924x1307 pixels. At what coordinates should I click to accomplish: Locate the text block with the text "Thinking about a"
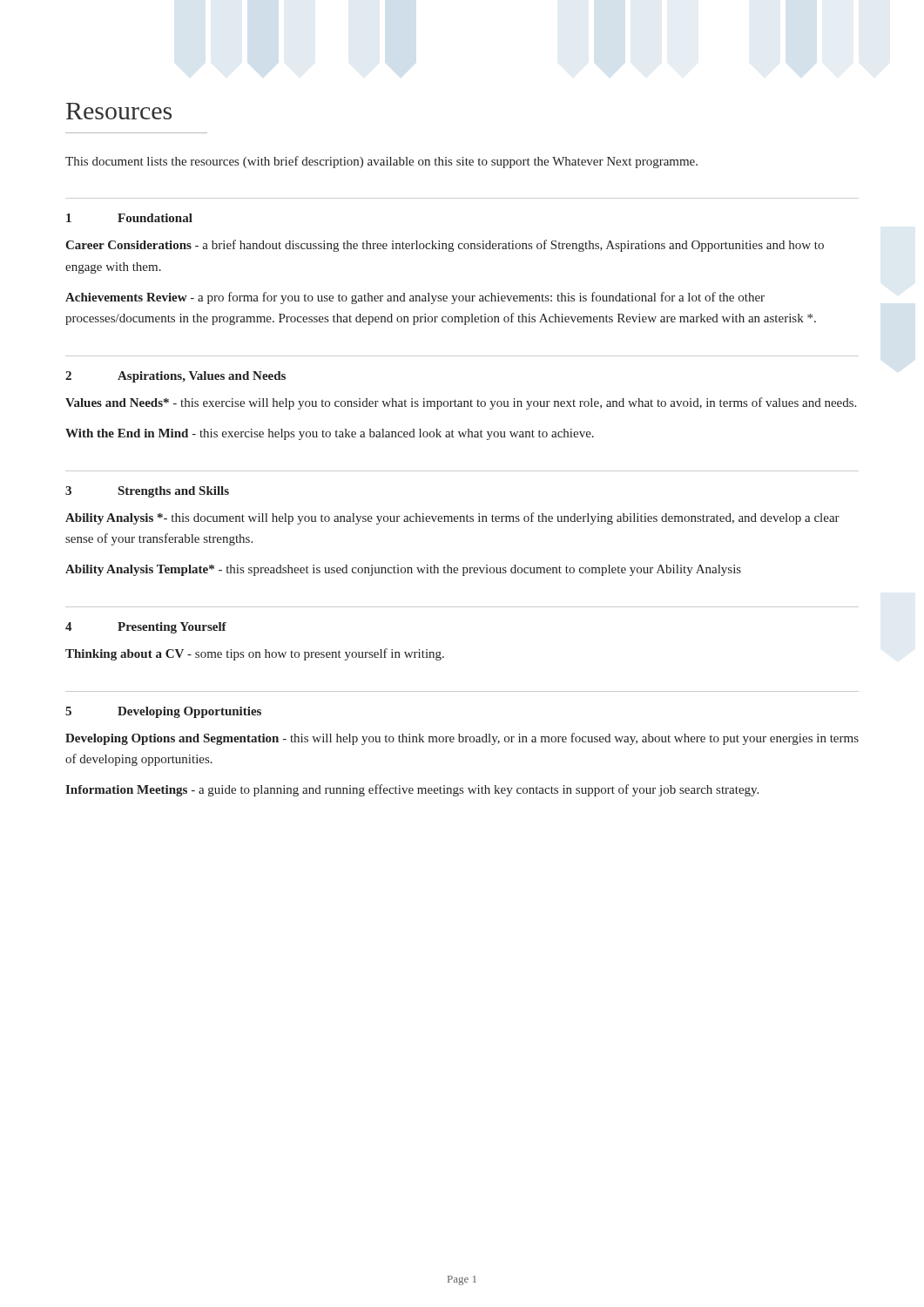[x=255, y=653]
